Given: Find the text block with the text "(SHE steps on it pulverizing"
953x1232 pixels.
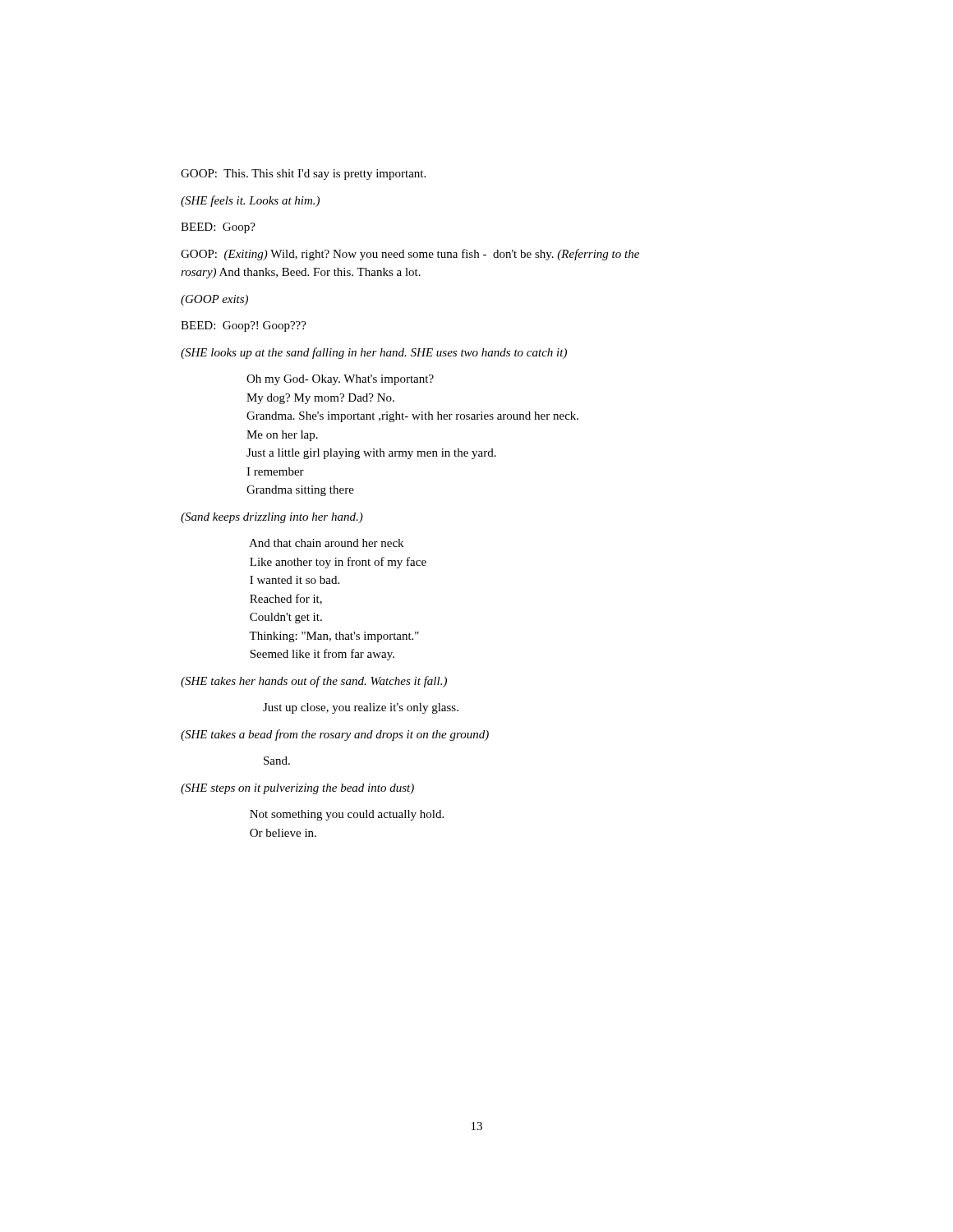Looking at the screenshot, I should (297, 787).
